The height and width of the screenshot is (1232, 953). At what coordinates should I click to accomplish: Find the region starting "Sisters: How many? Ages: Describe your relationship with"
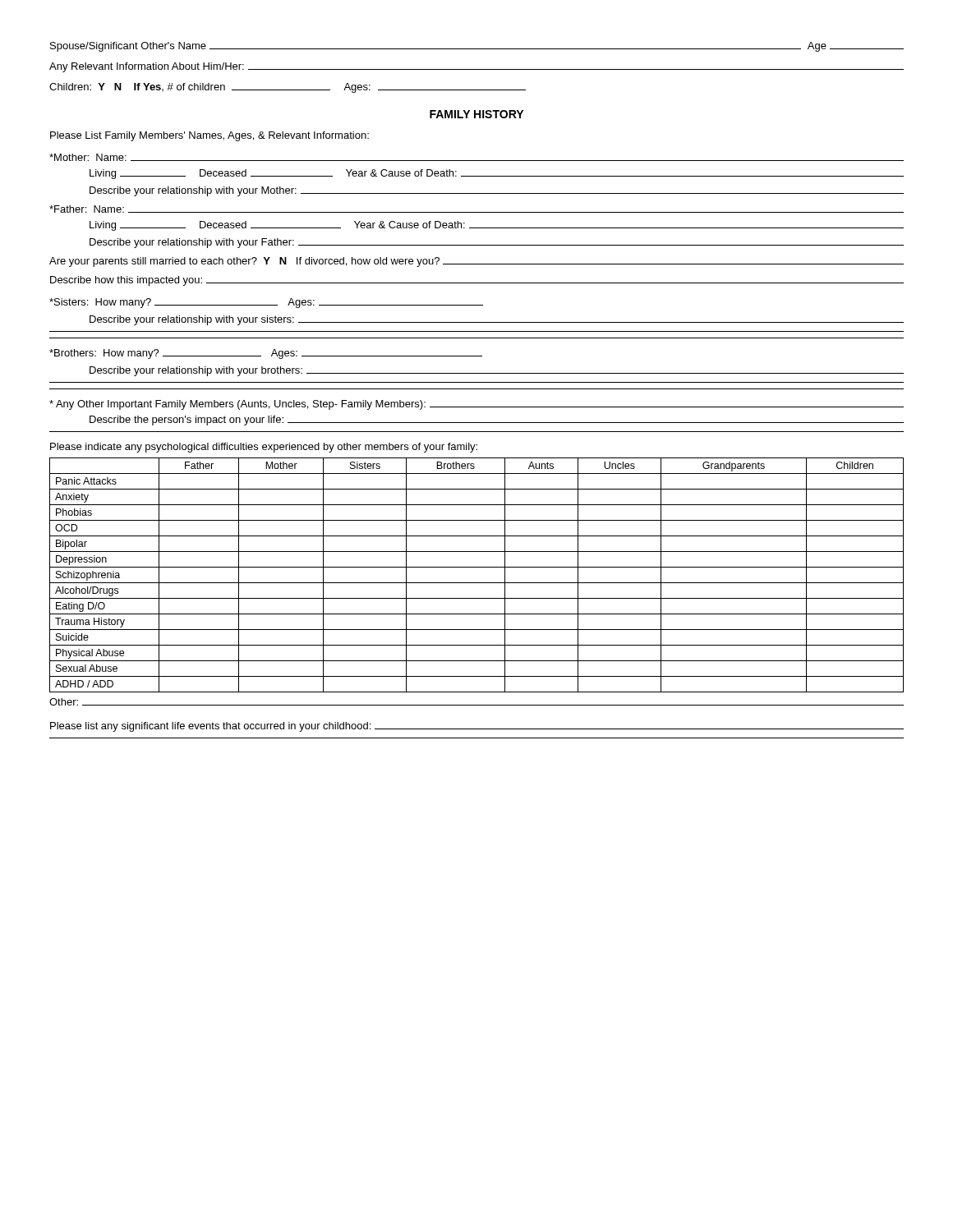[x=476, y=317]
